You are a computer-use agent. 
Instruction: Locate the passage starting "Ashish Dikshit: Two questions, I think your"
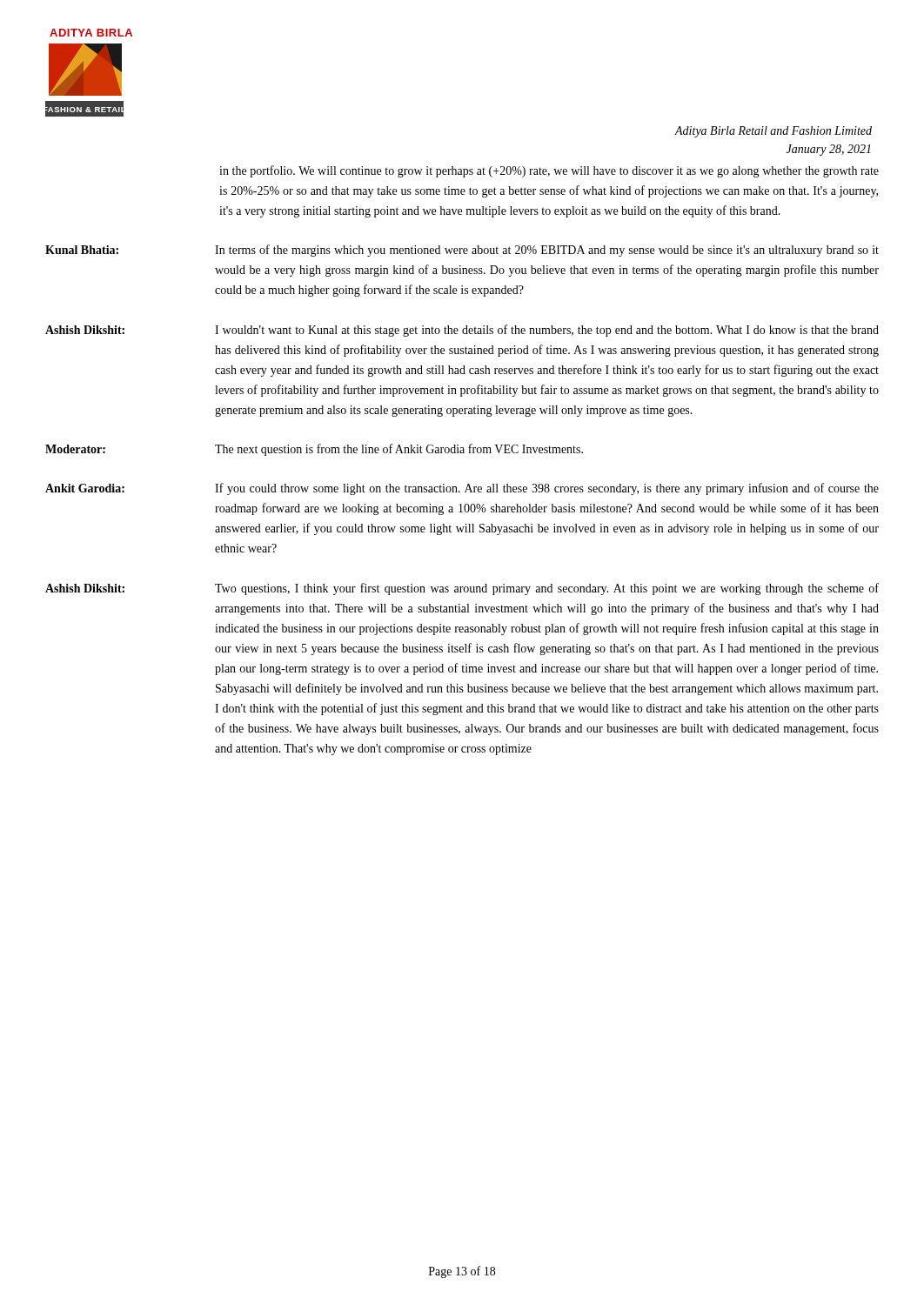(462, 669)
